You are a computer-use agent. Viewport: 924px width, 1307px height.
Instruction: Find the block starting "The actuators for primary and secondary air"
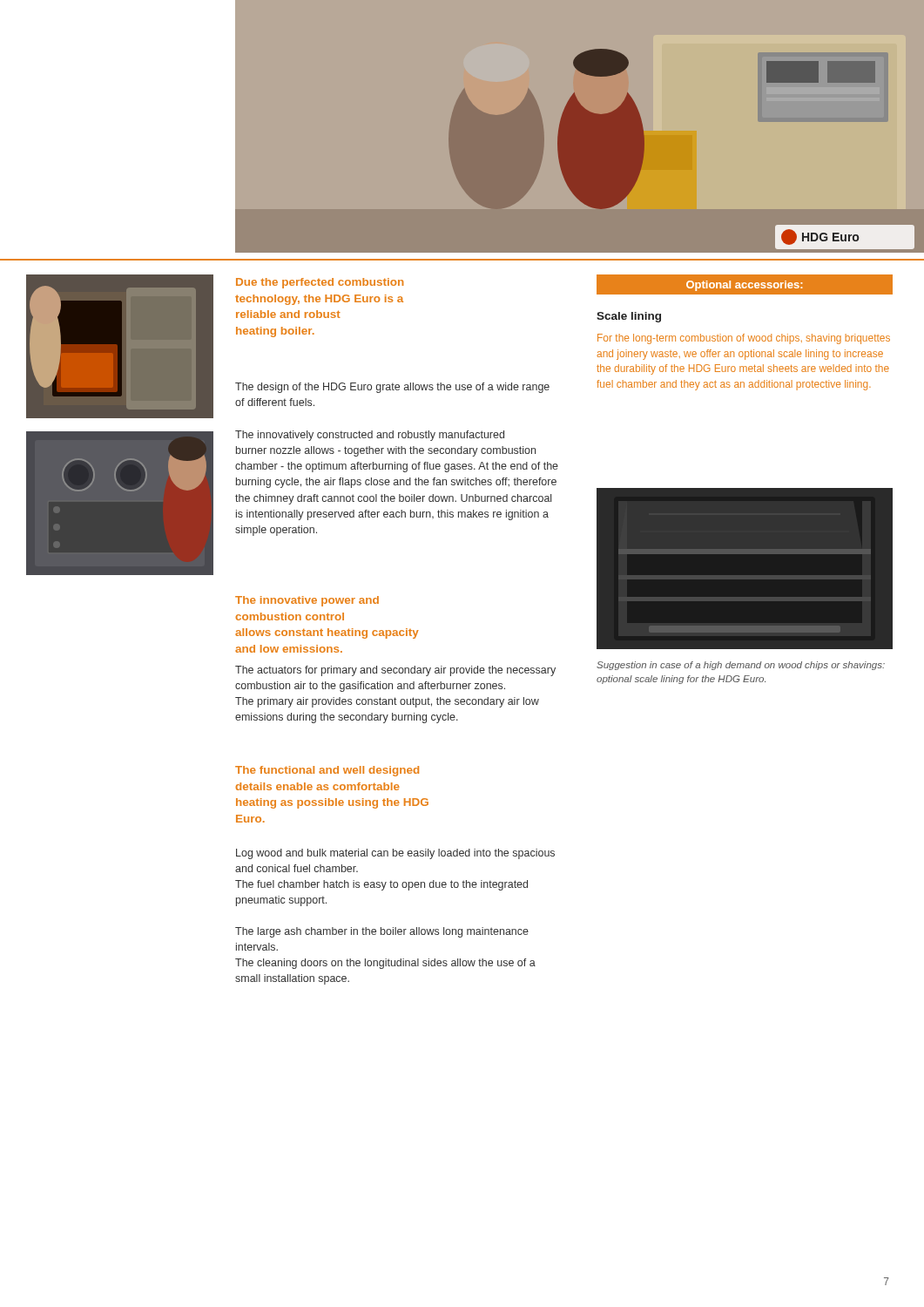click(395, 694)
